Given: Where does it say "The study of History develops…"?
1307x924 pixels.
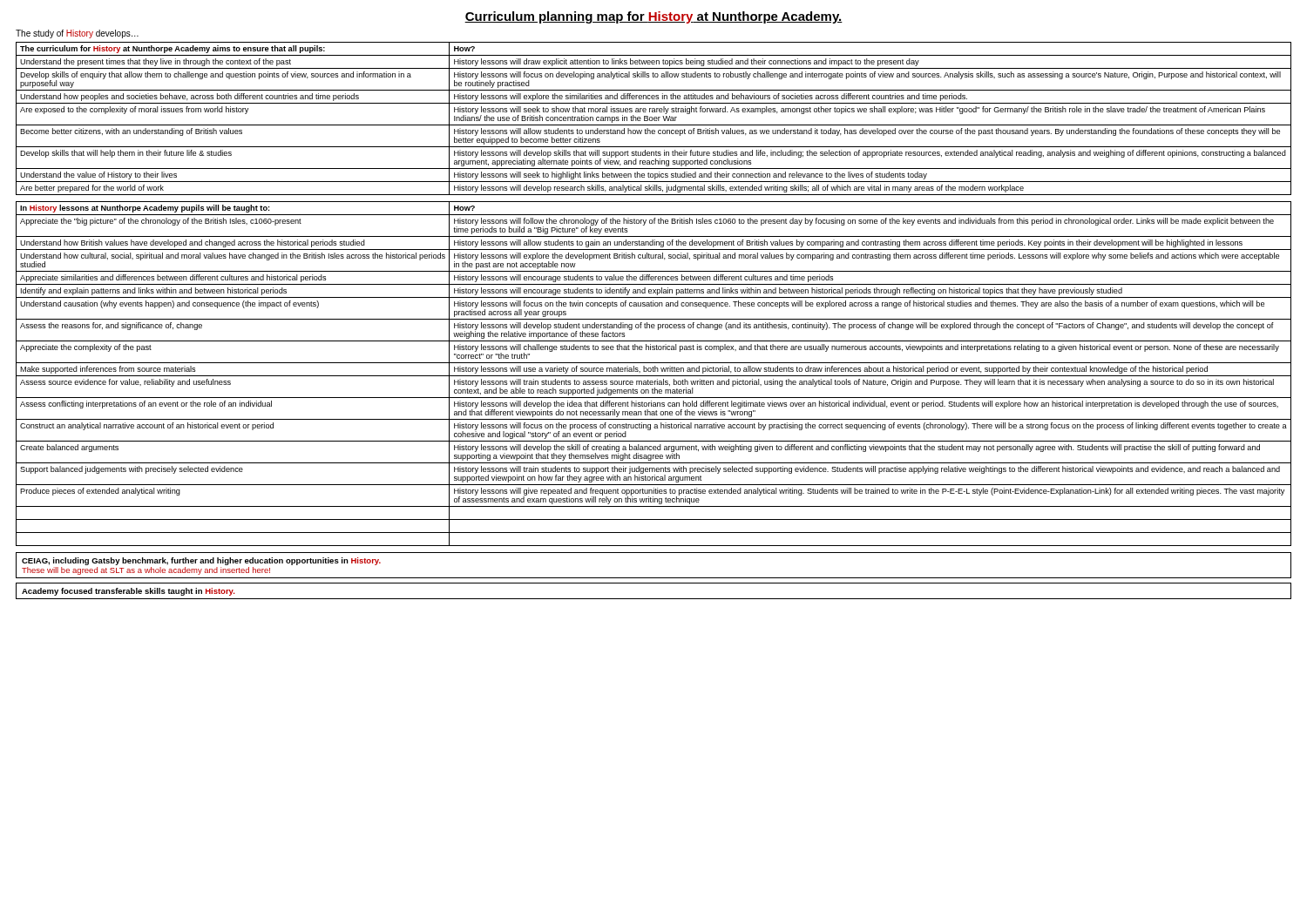Looking at the screenshot, I should tap(77, 34).
